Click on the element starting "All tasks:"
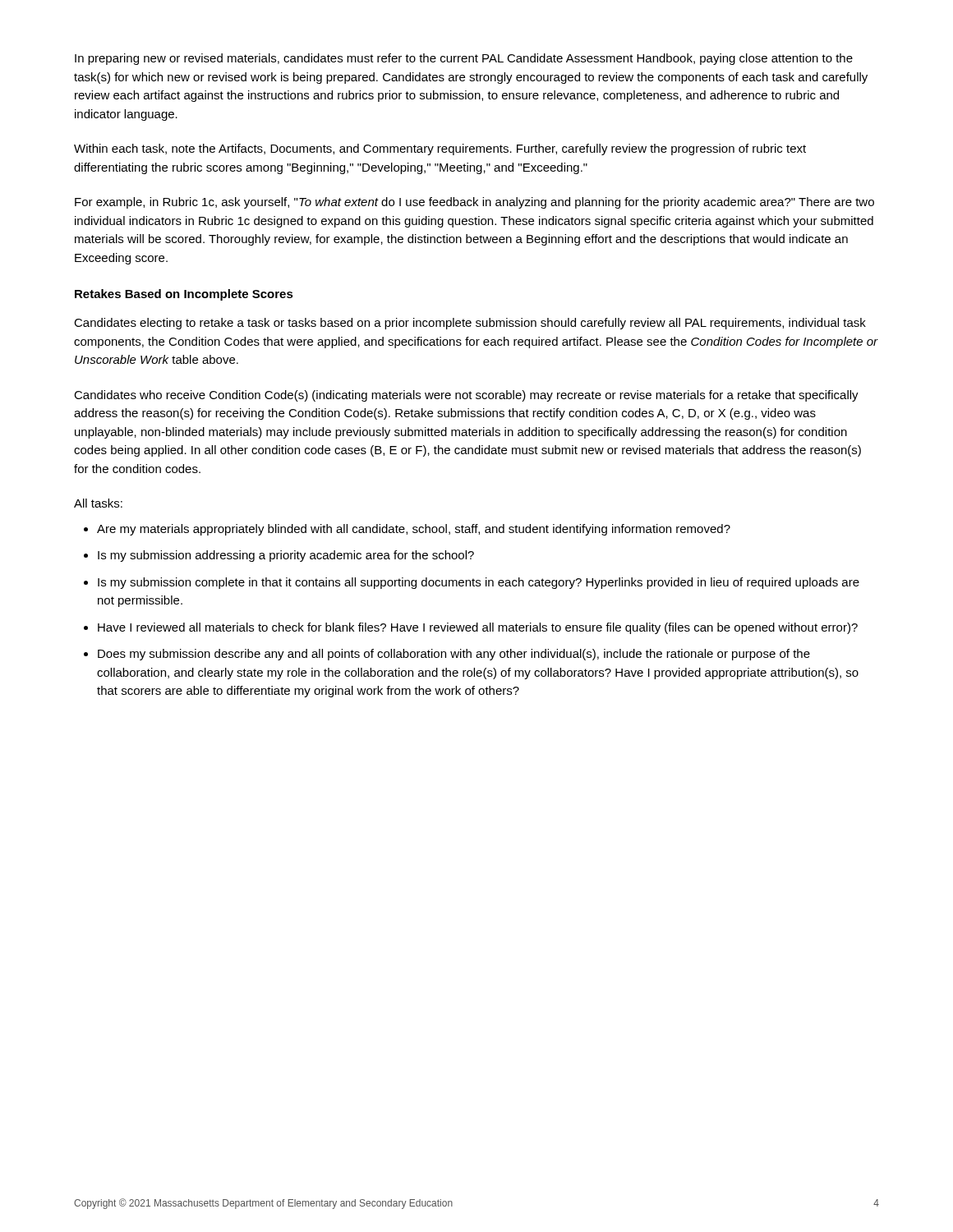 99,503
